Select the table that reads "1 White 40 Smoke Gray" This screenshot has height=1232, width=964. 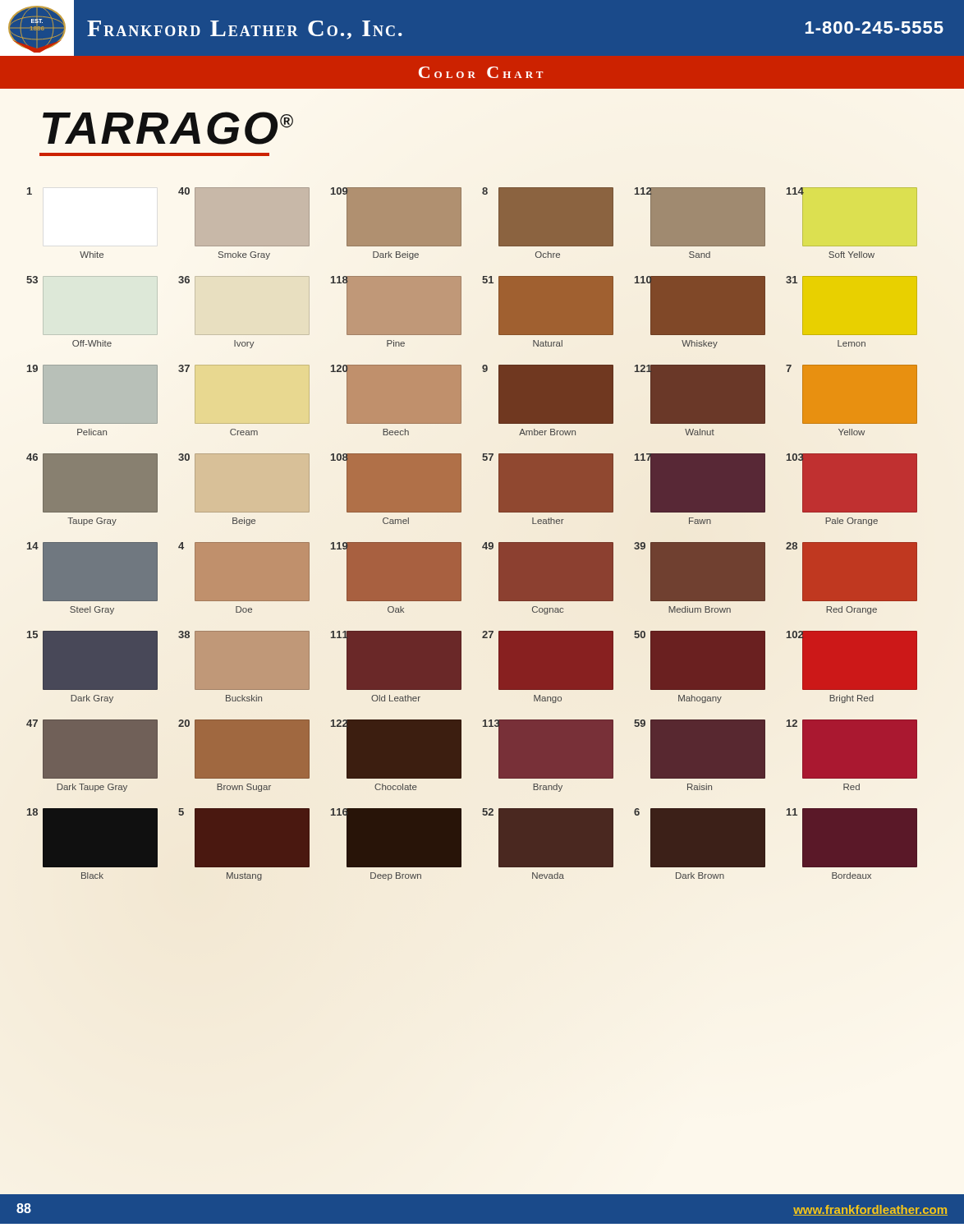[x=482, y=540]
